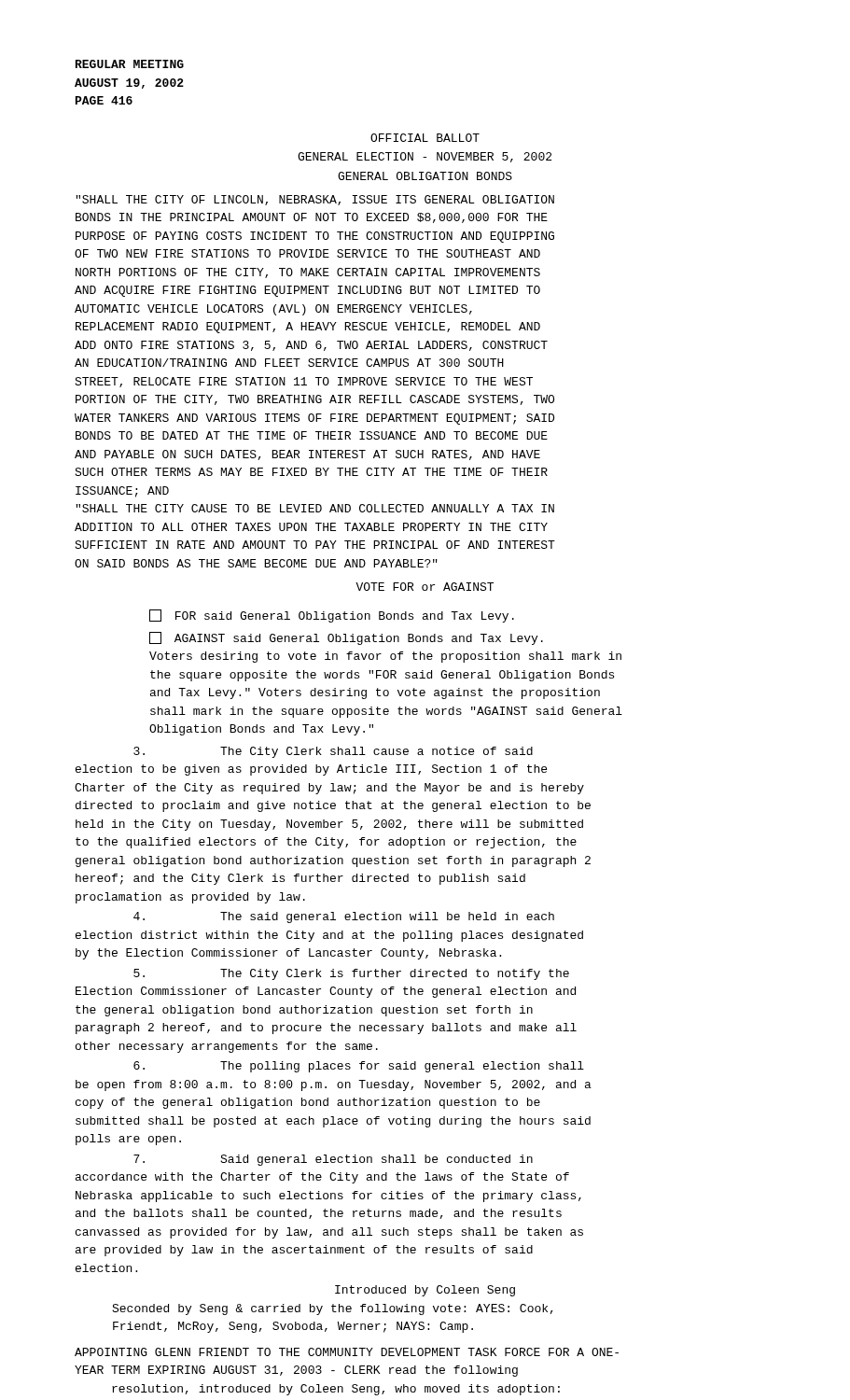The width and height of the screenshot is (850, 1400).
Task: Locate the text starting "The City Clerk shall cause"
Action: pyautogui.click(x=333, y=824)
